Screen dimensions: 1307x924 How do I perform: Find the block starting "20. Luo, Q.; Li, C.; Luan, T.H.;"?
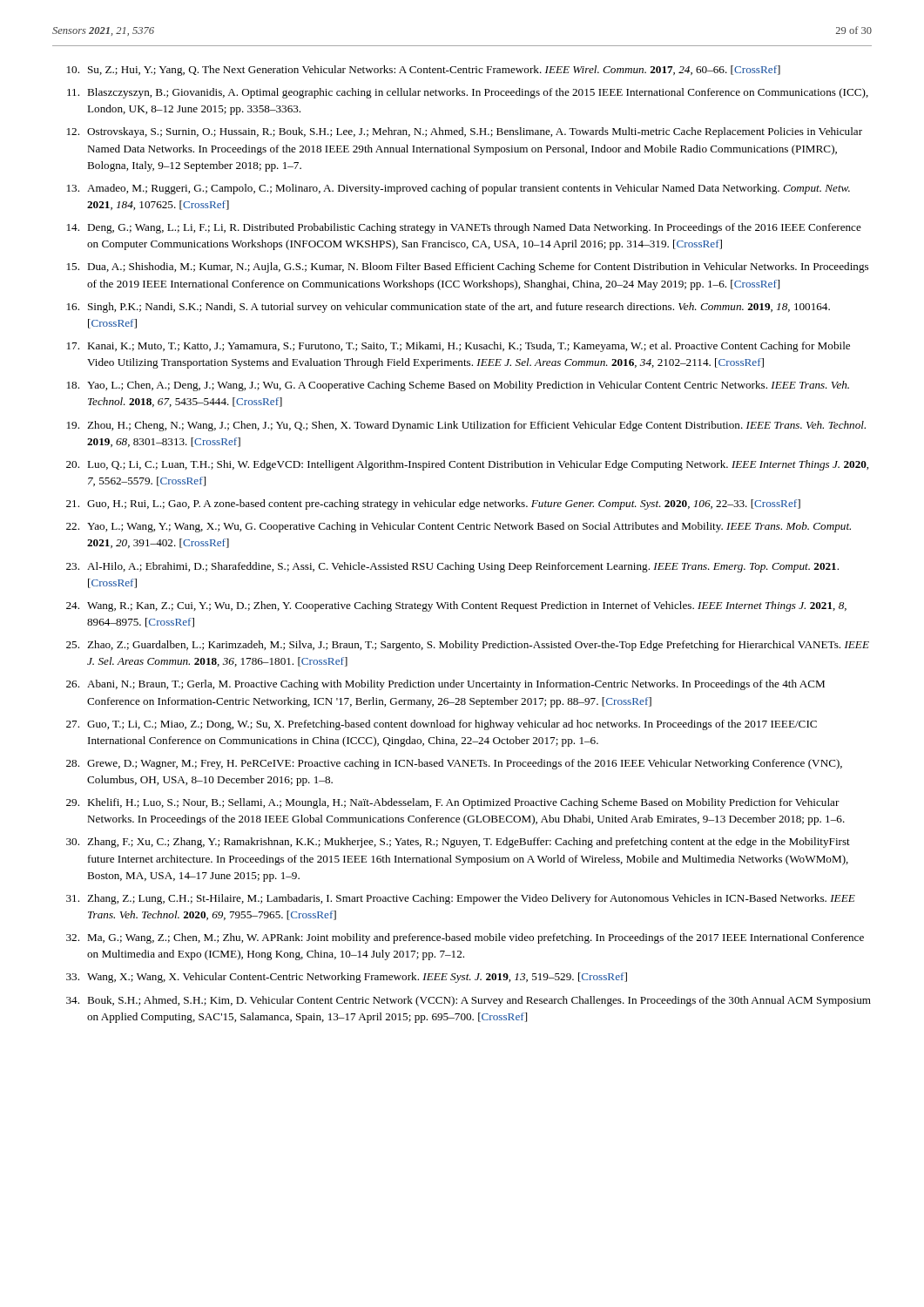click(x=462, y=472)
